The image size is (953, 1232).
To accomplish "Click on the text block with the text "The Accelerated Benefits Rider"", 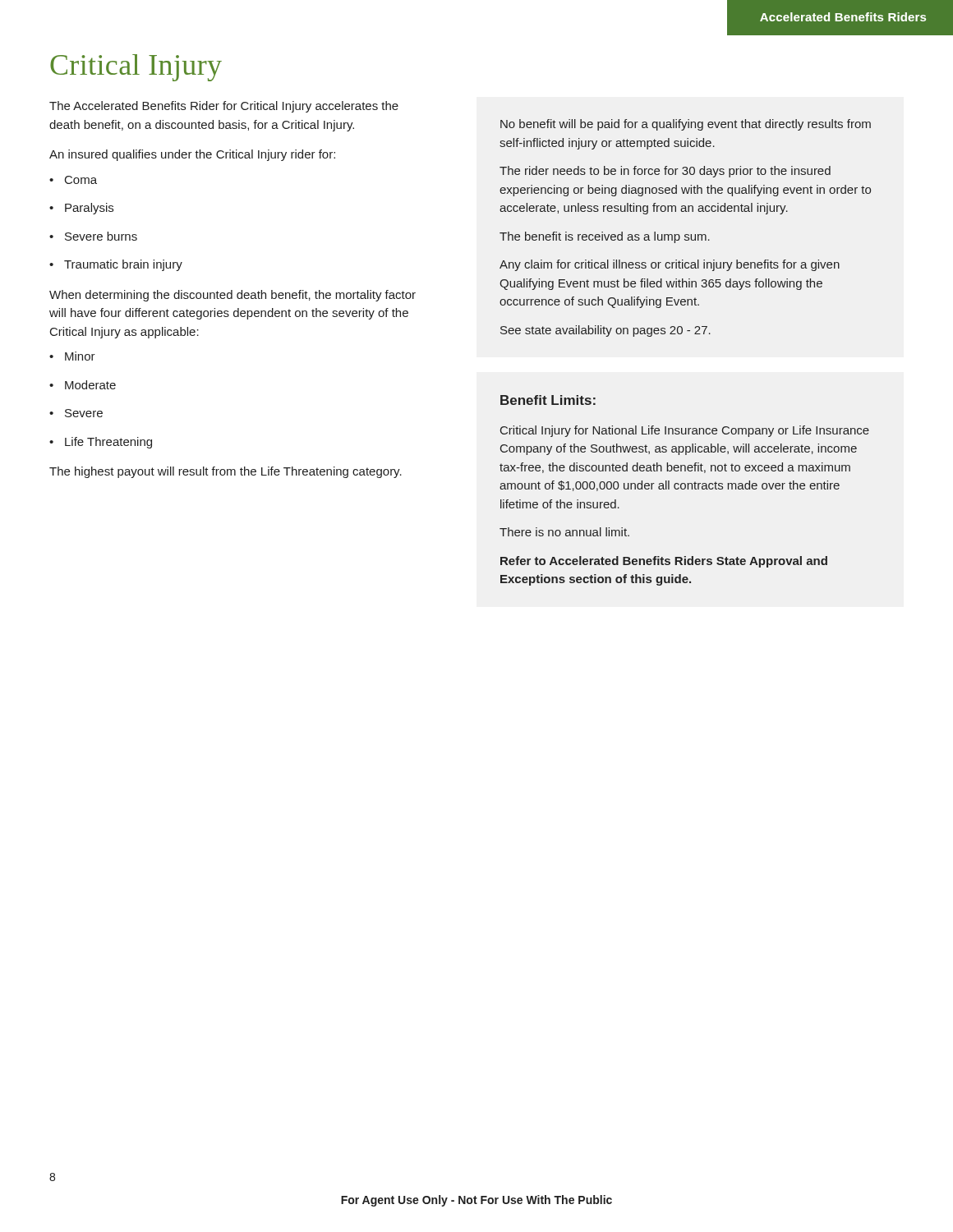I will coord(224,115).
